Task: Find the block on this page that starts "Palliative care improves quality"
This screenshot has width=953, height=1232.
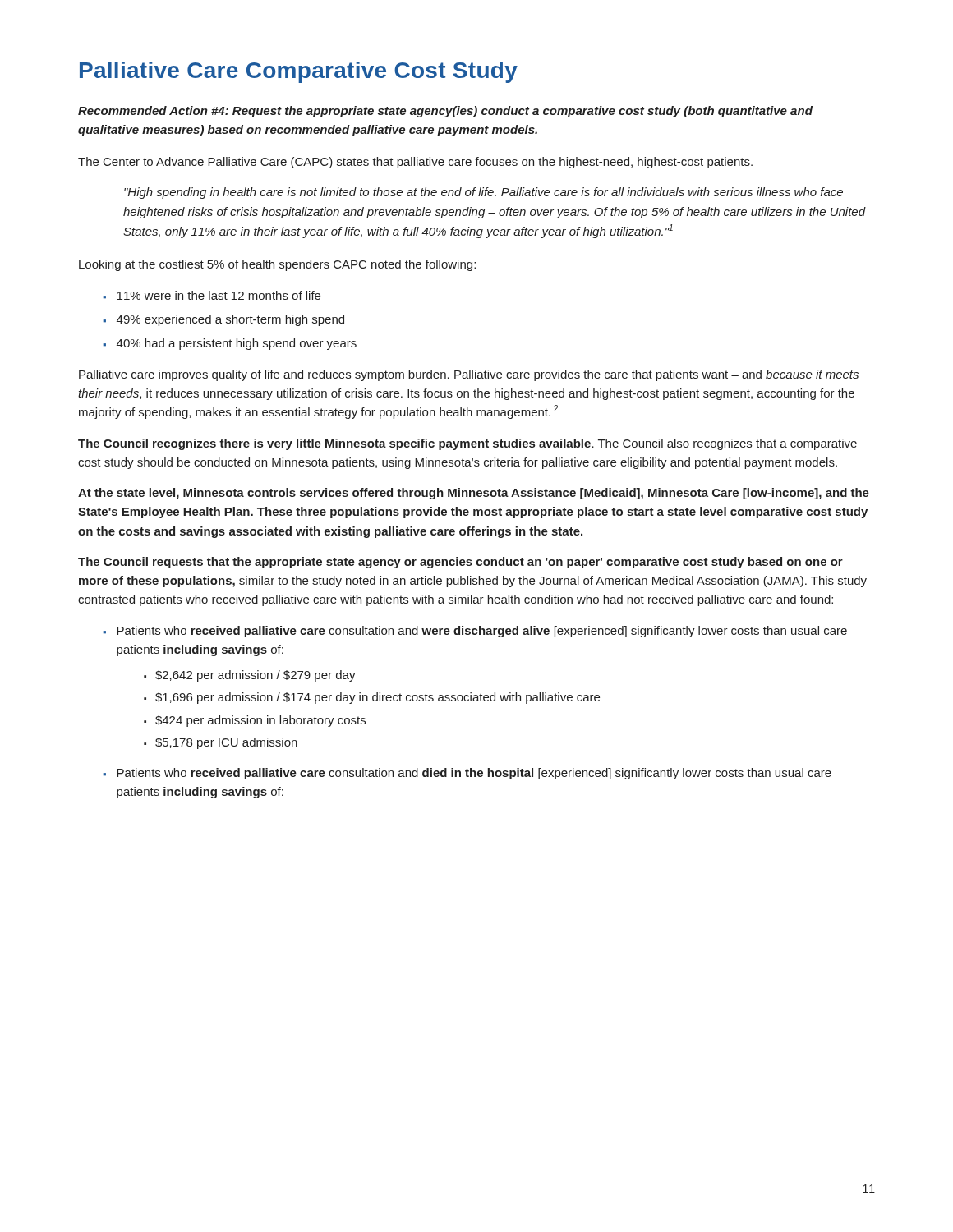Action: pos(468,393)
